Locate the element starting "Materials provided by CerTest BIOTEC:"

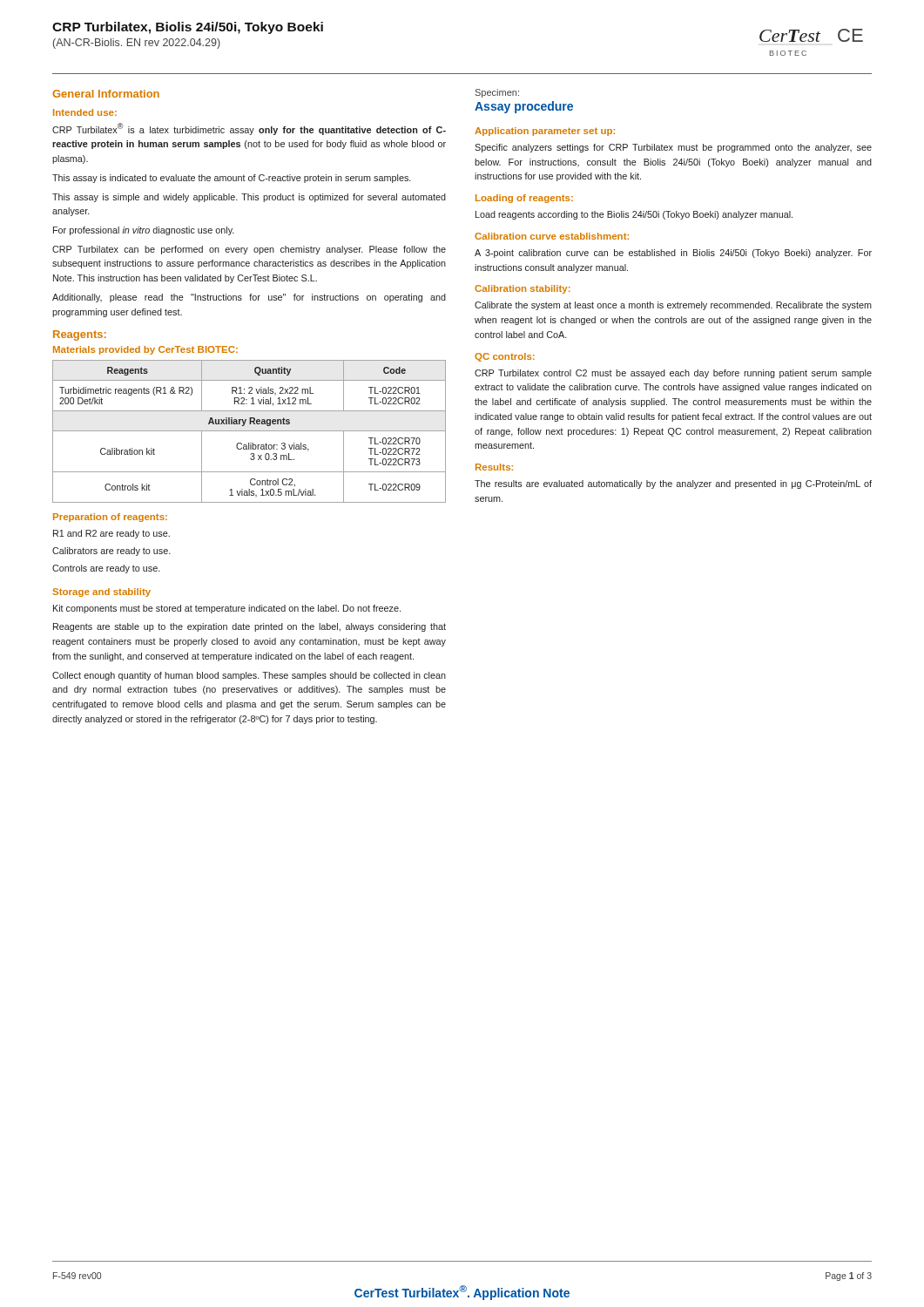point(145,350)
